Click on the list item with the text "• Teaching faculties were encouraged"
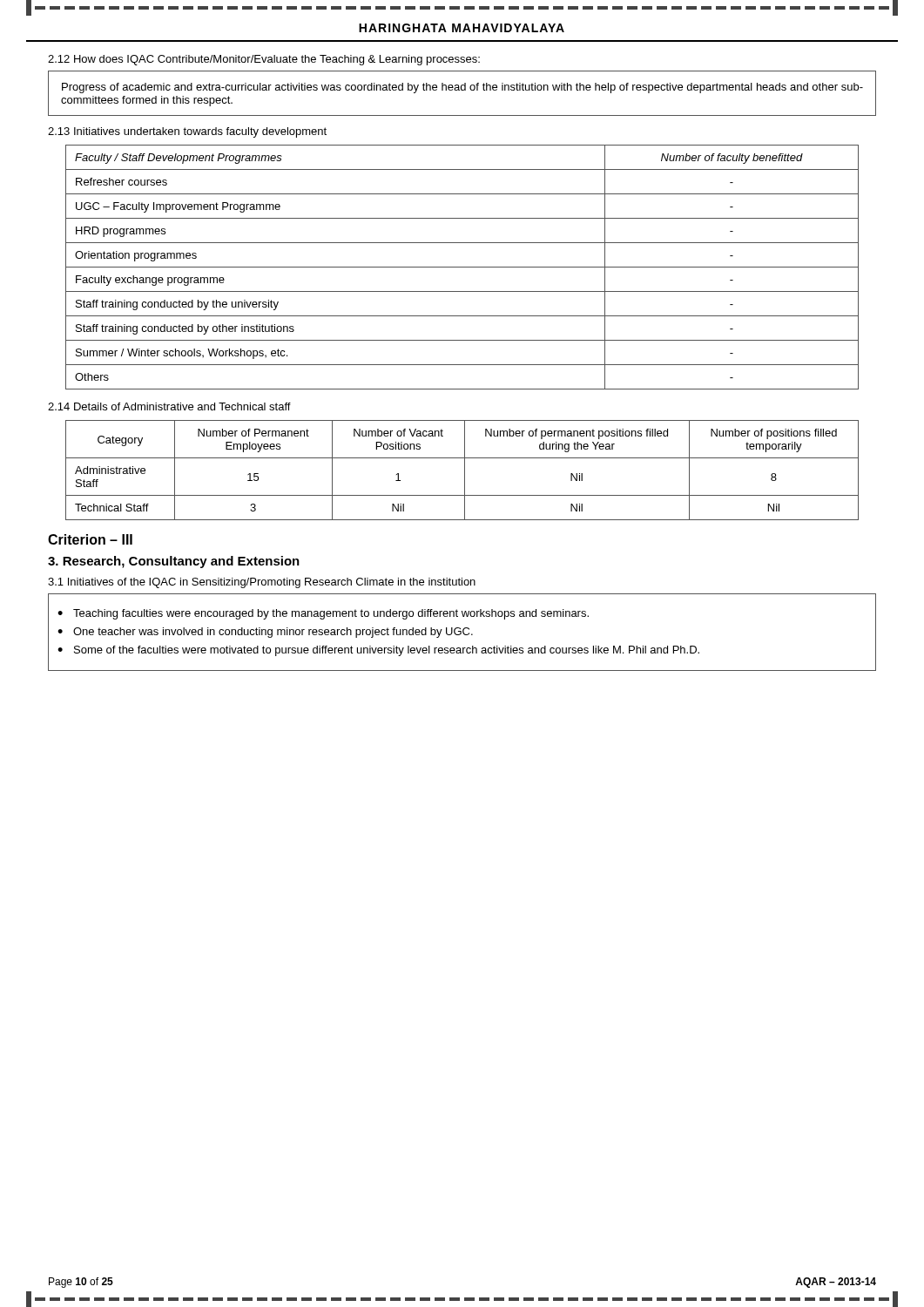Image resolution: width=924 pixels, height=1307 pixels. click(324, 614)
